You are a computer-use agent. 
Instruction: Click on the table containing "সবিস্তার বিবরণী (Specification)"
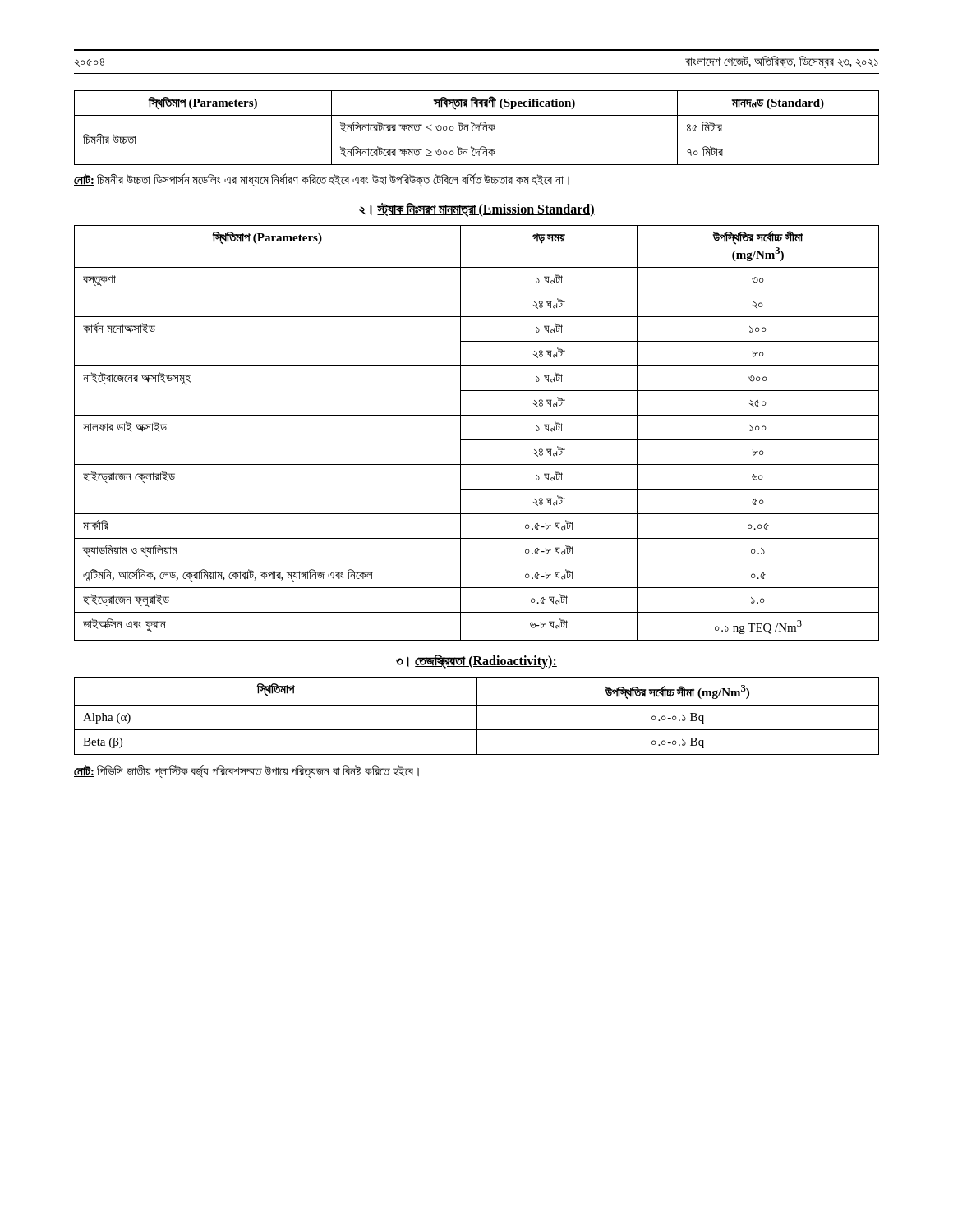(x=476, y=128)
